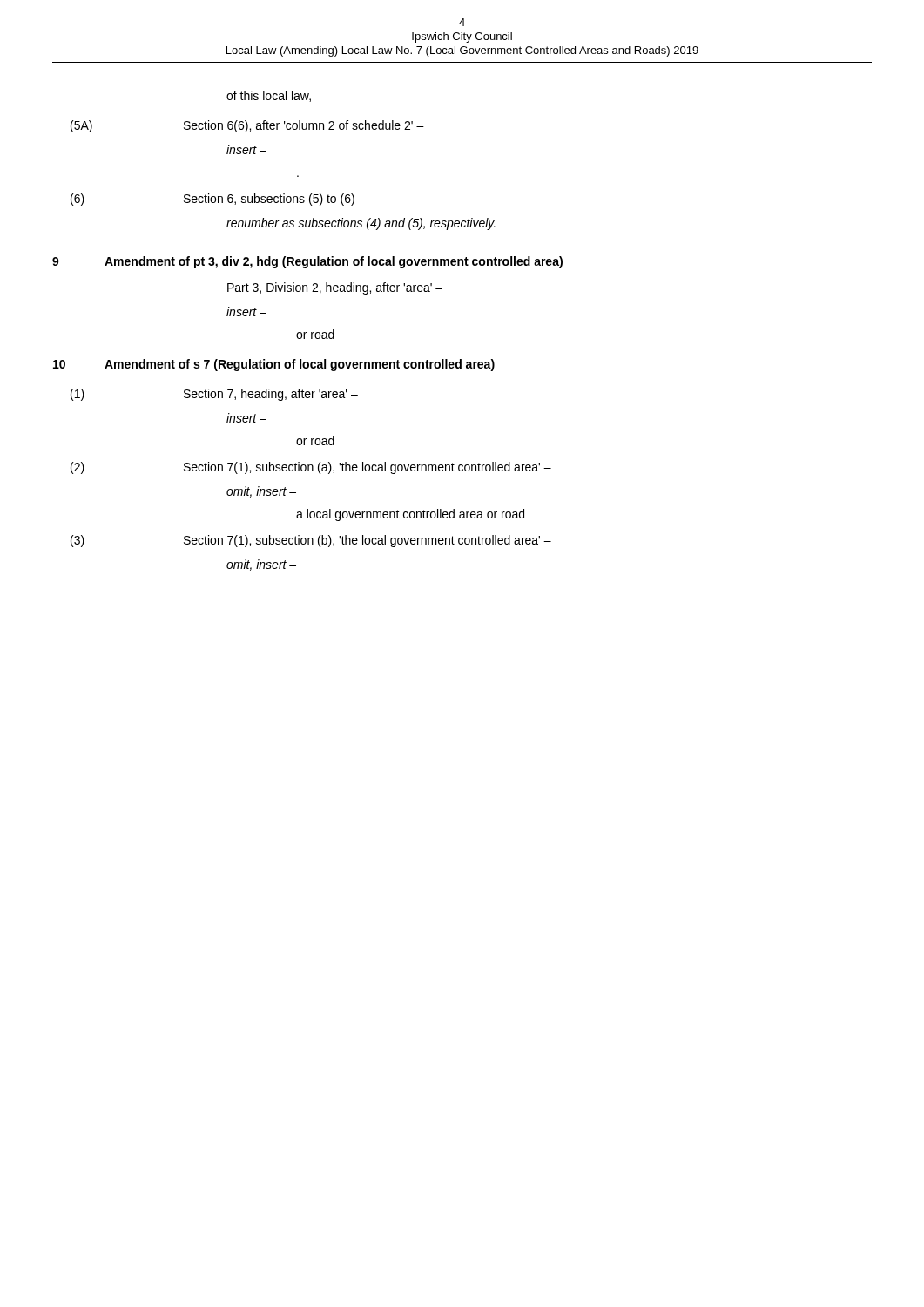Point to the text block starting "(3) Section 7(1), subsection (b), 'the local"

coord(462,540)
